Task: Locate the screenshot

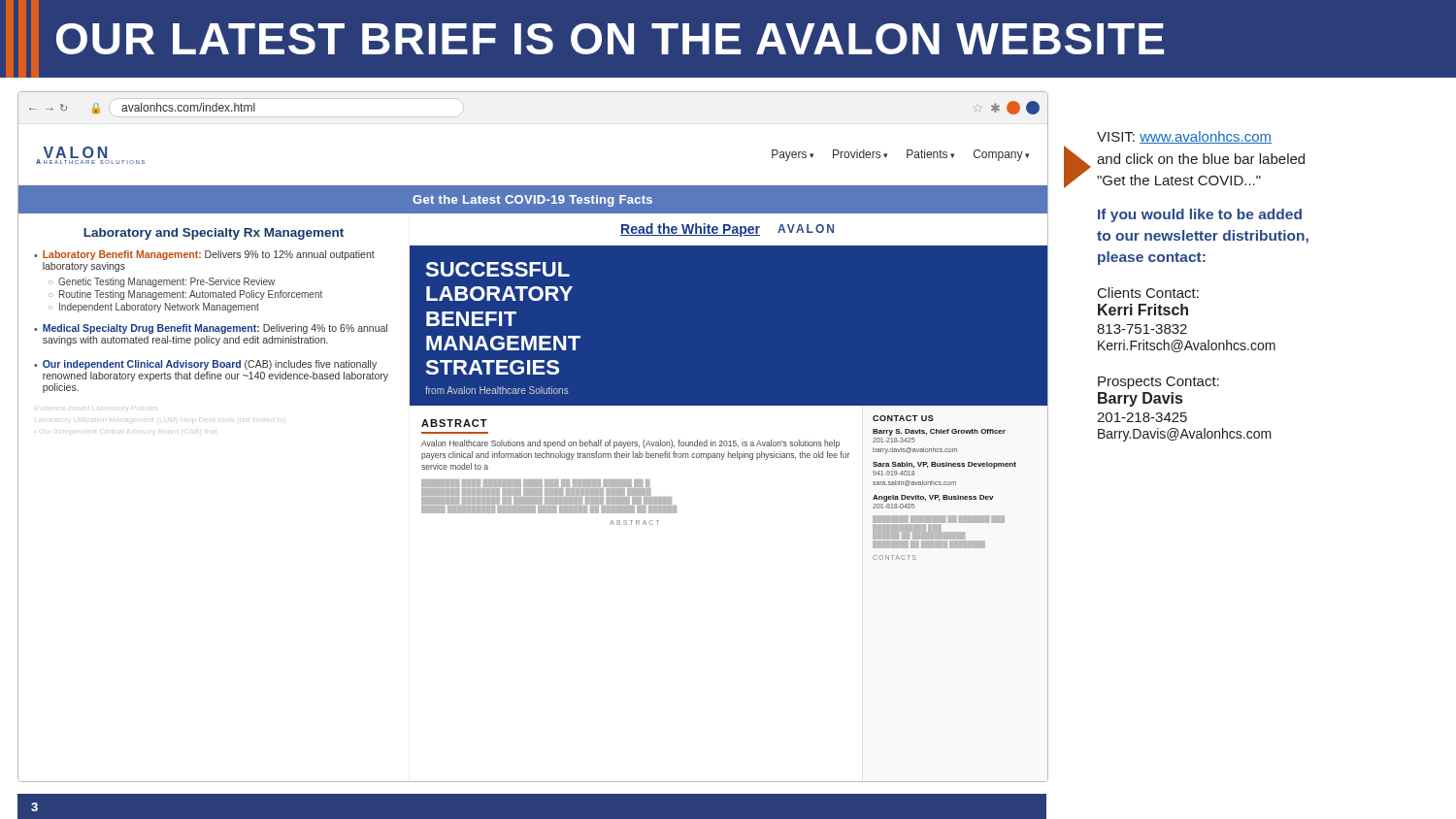Action: [x=533, y=437]
